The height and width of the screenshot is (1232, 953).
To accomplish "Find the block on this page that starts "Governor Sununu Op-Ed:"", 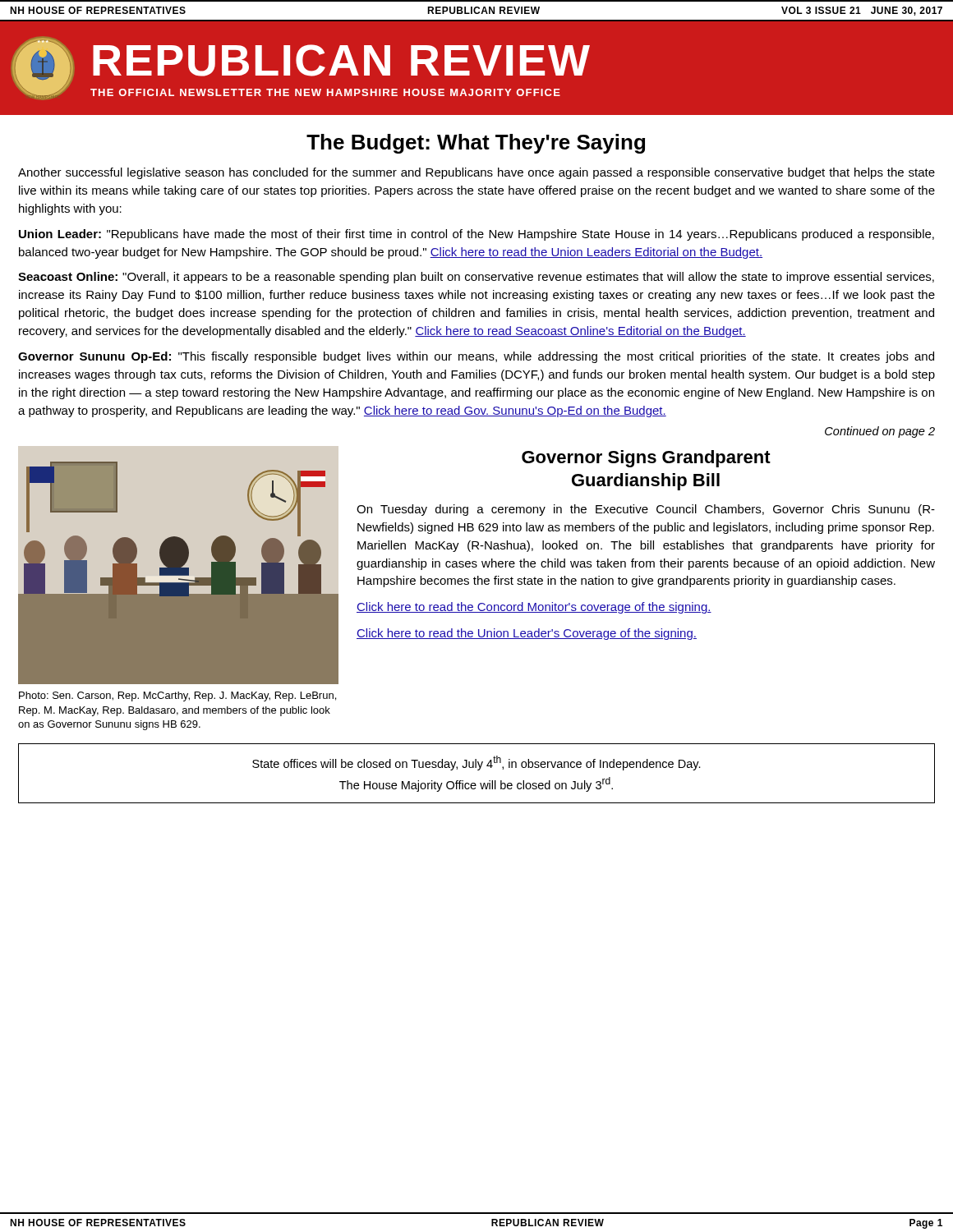I will (x=476, y=383).
